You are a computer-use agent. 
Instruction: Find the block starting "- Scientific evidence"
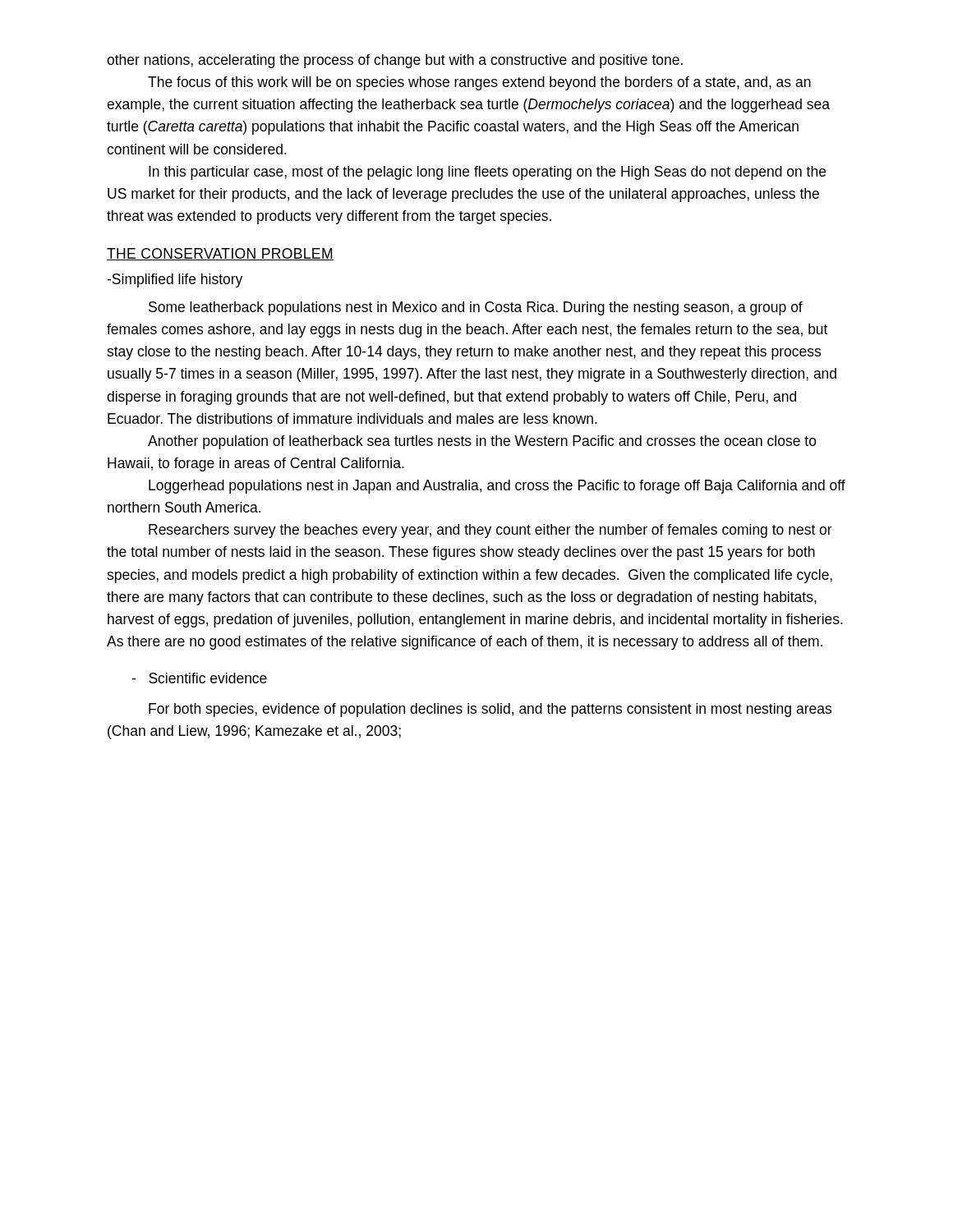click(199, 678)
